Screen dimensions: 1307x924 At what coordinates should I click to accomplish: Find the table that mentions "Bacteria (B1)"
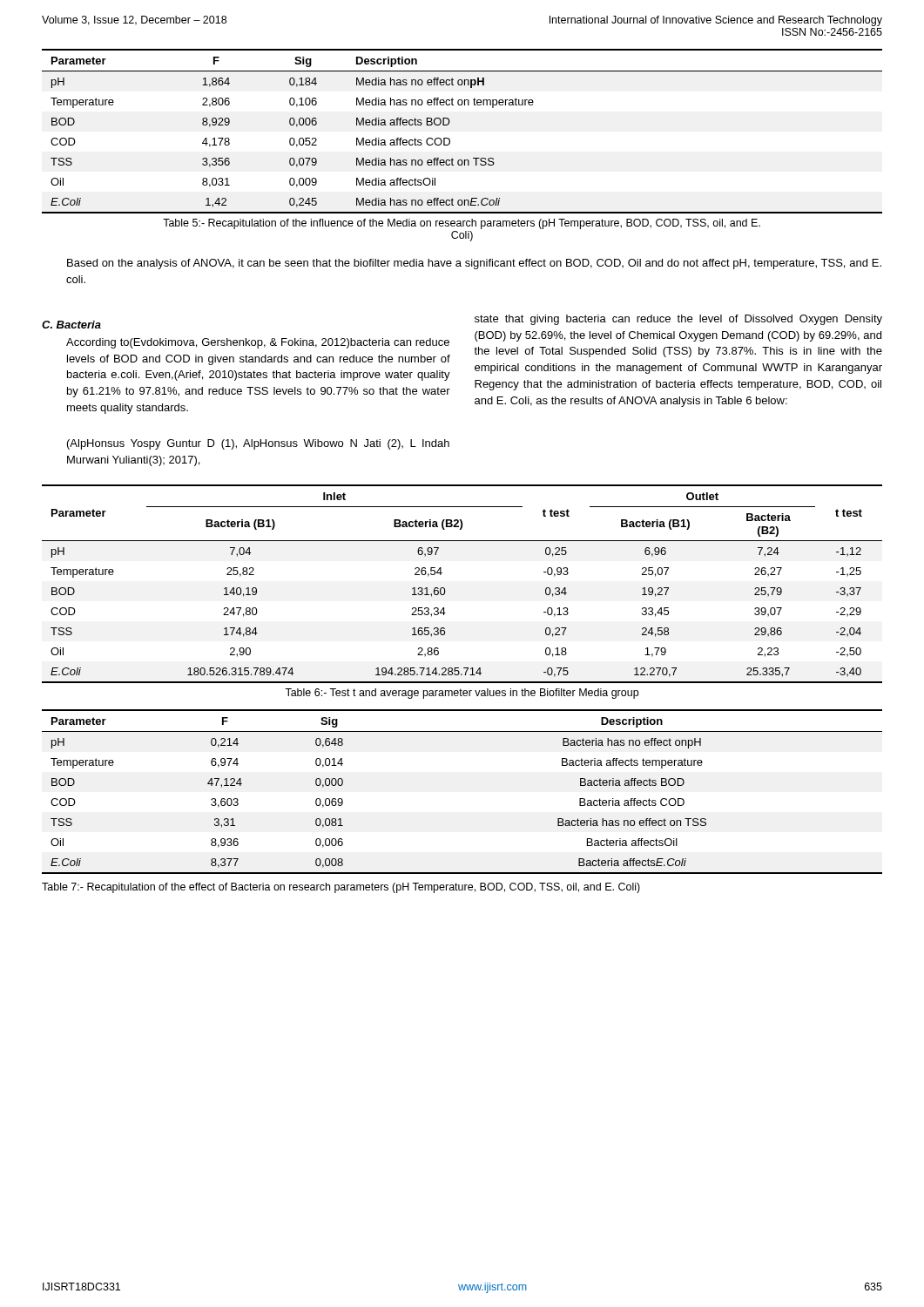pos(462,583)
